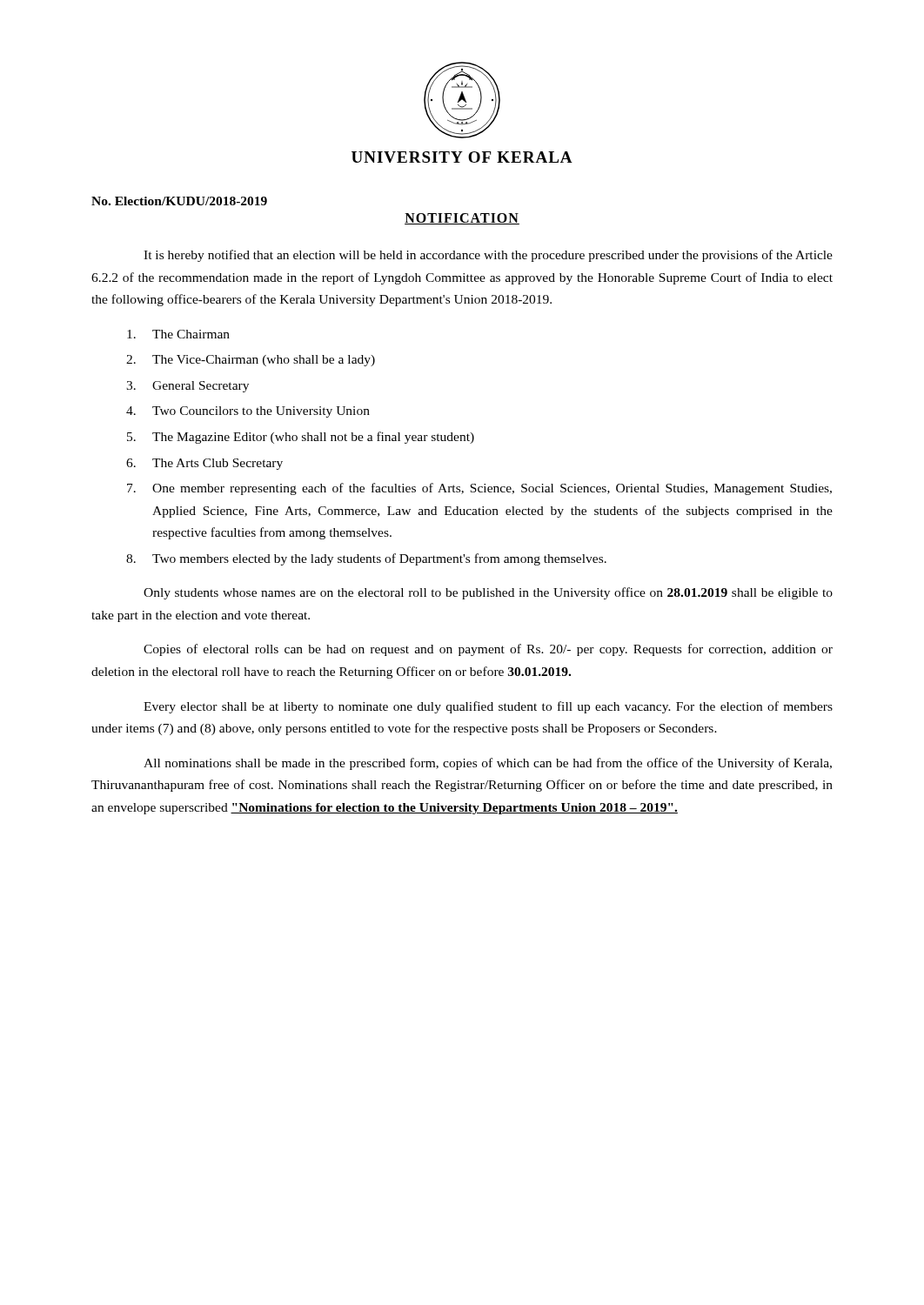Navigate to the text block starting "8. Two members elected"
Image resolution: width=924 pixels, height=1305 pixels.
tap(479, 558)
